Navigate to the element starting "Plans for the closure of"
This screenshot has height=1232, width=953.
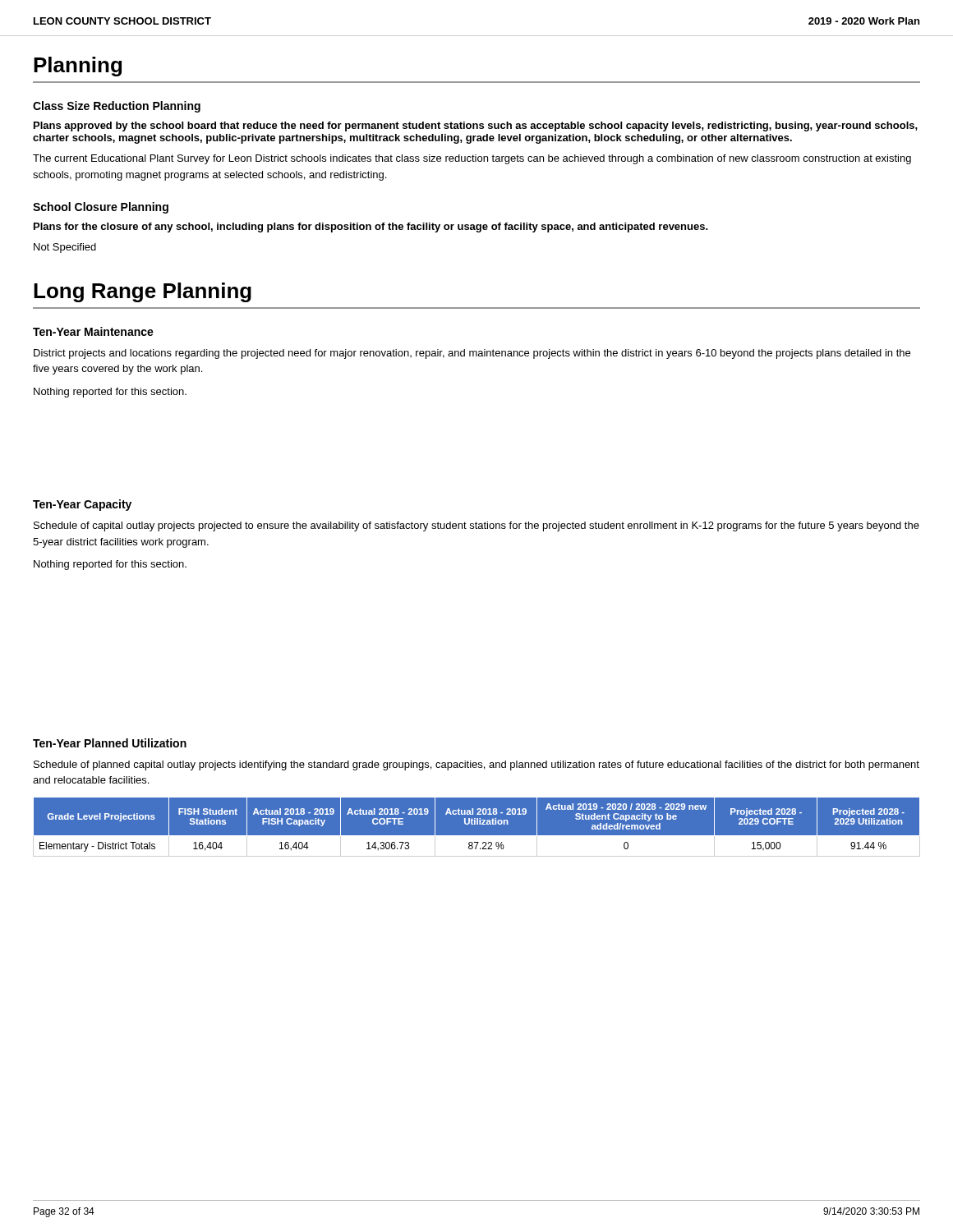coord(371,226)
